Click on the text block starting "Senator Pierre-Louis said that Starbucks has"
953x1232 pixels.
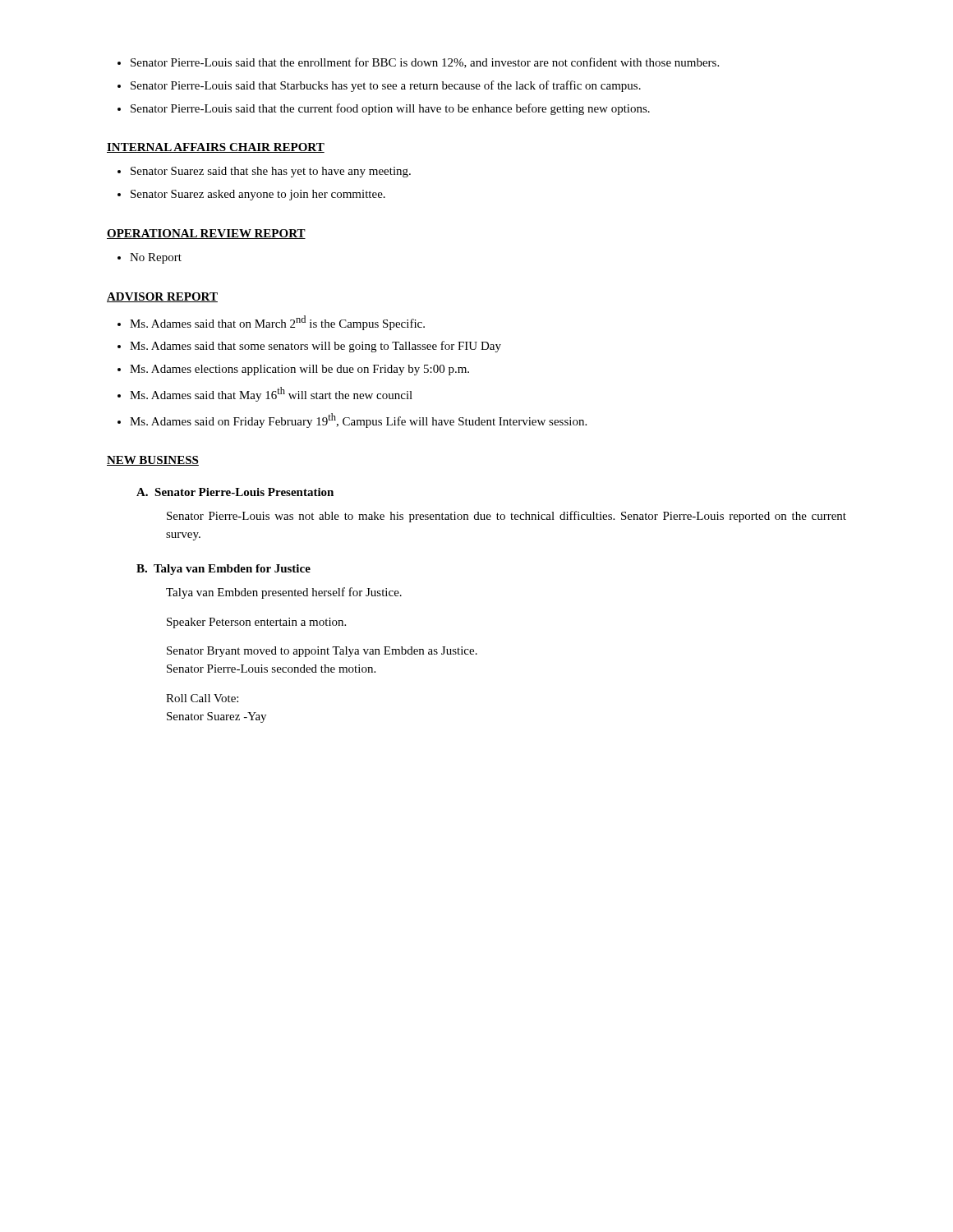point(488,86)
